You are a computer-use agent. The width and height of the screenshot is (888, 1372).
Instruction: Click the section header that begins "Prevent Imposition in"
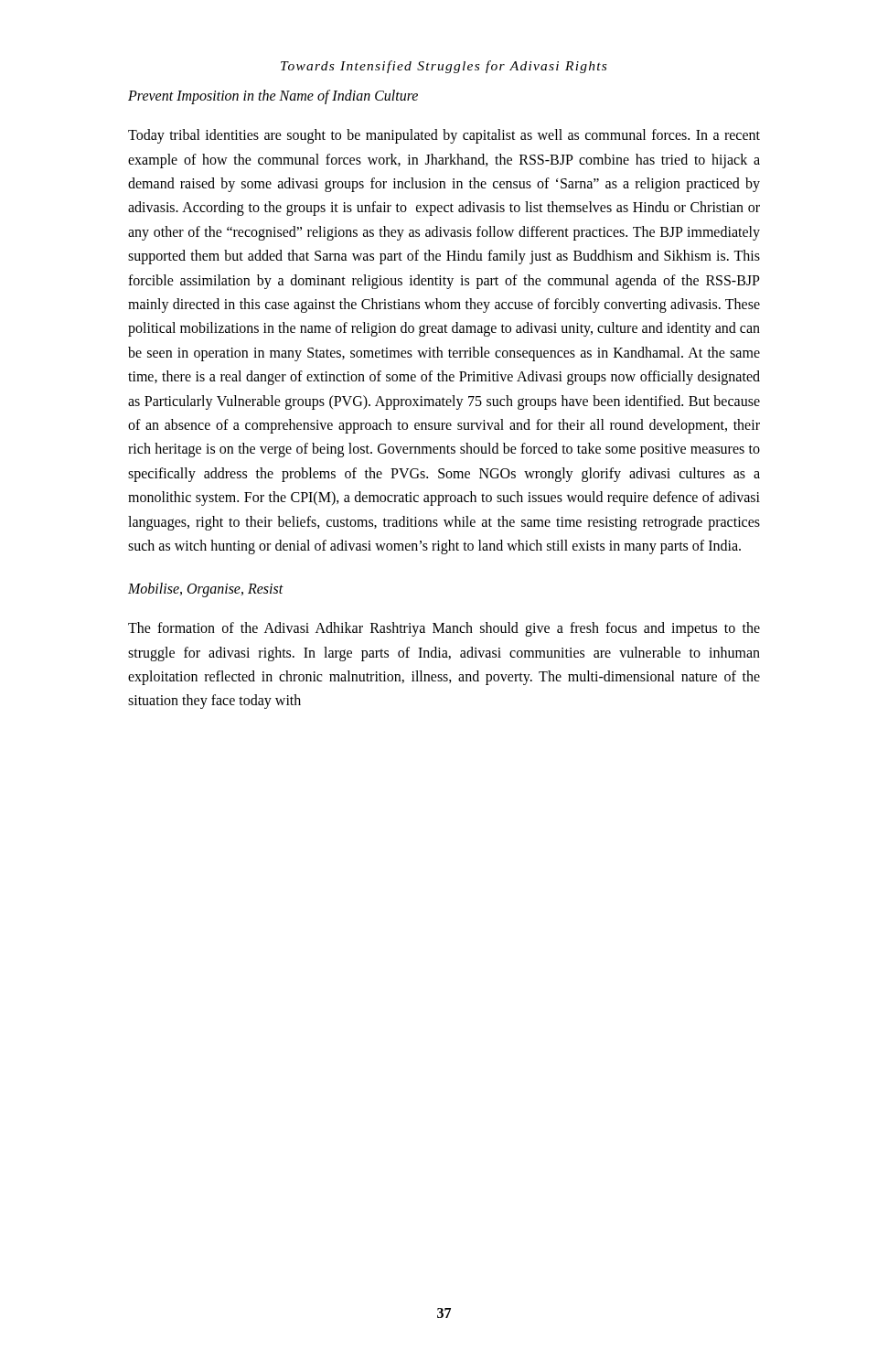point(273,96)
